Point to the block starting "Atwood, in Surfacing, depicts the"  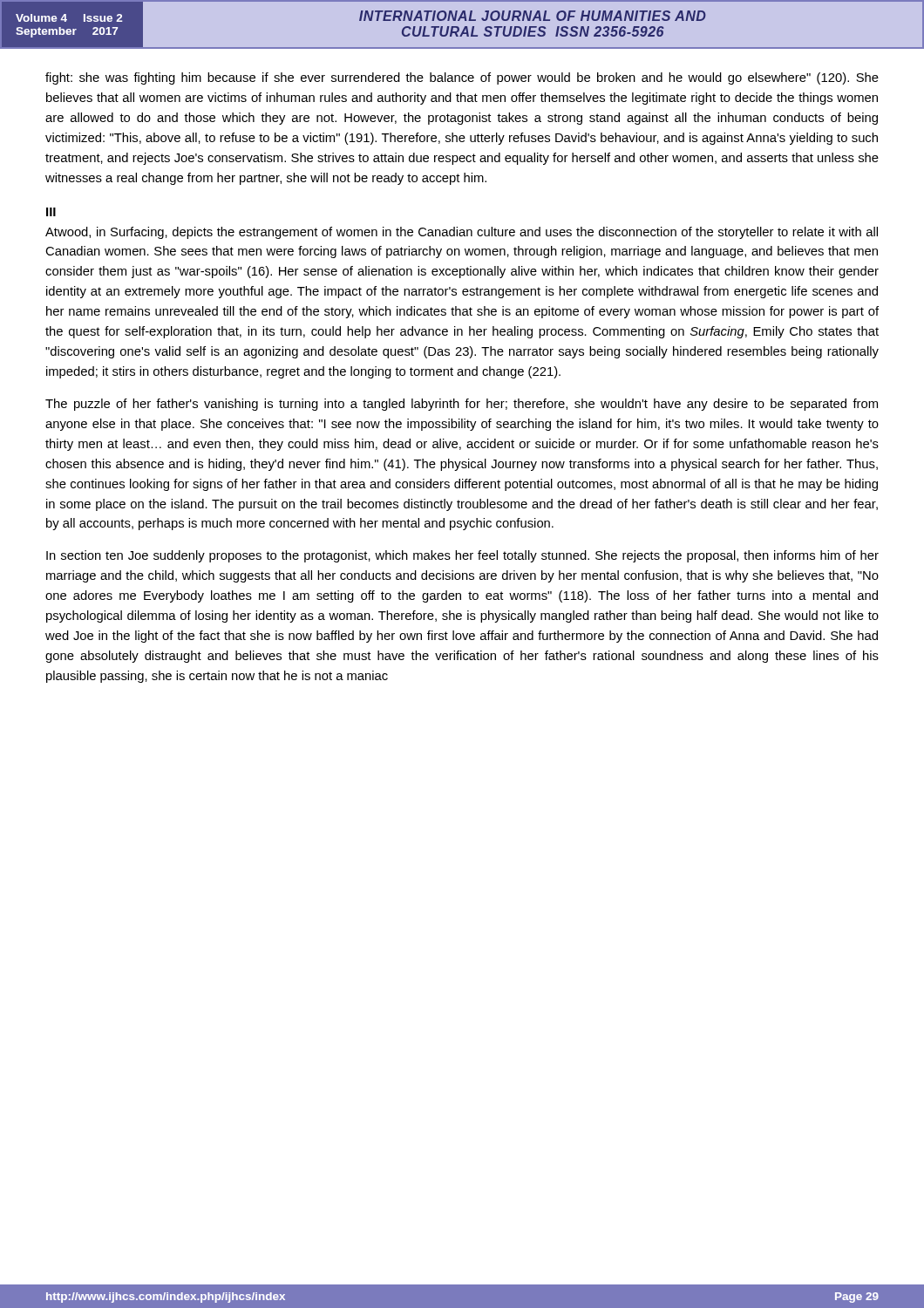(462, 301)
